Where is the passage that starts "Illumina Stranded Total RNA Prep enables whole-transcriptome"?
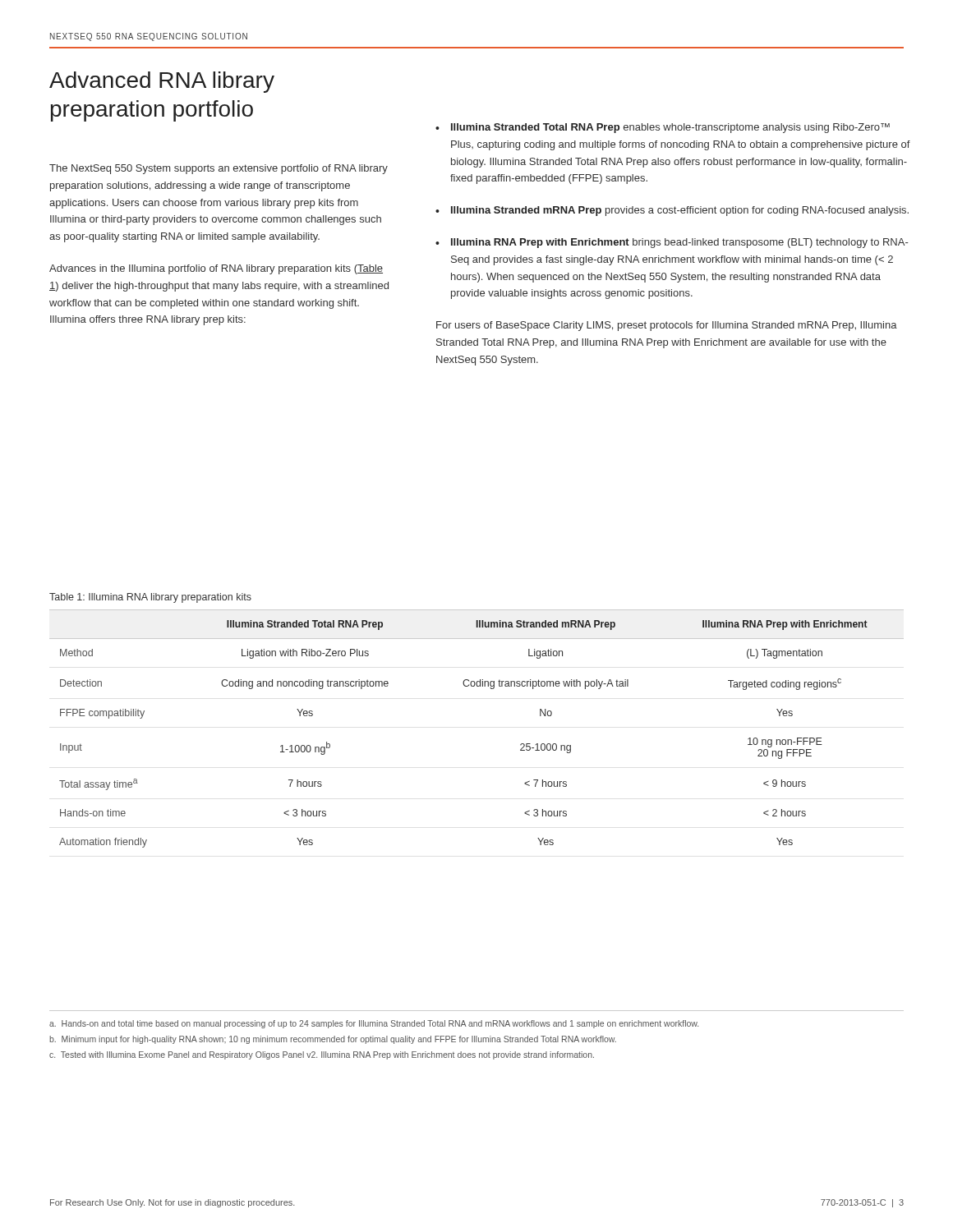This screenshot has height=1232, width=953. (x=680, y=153)
